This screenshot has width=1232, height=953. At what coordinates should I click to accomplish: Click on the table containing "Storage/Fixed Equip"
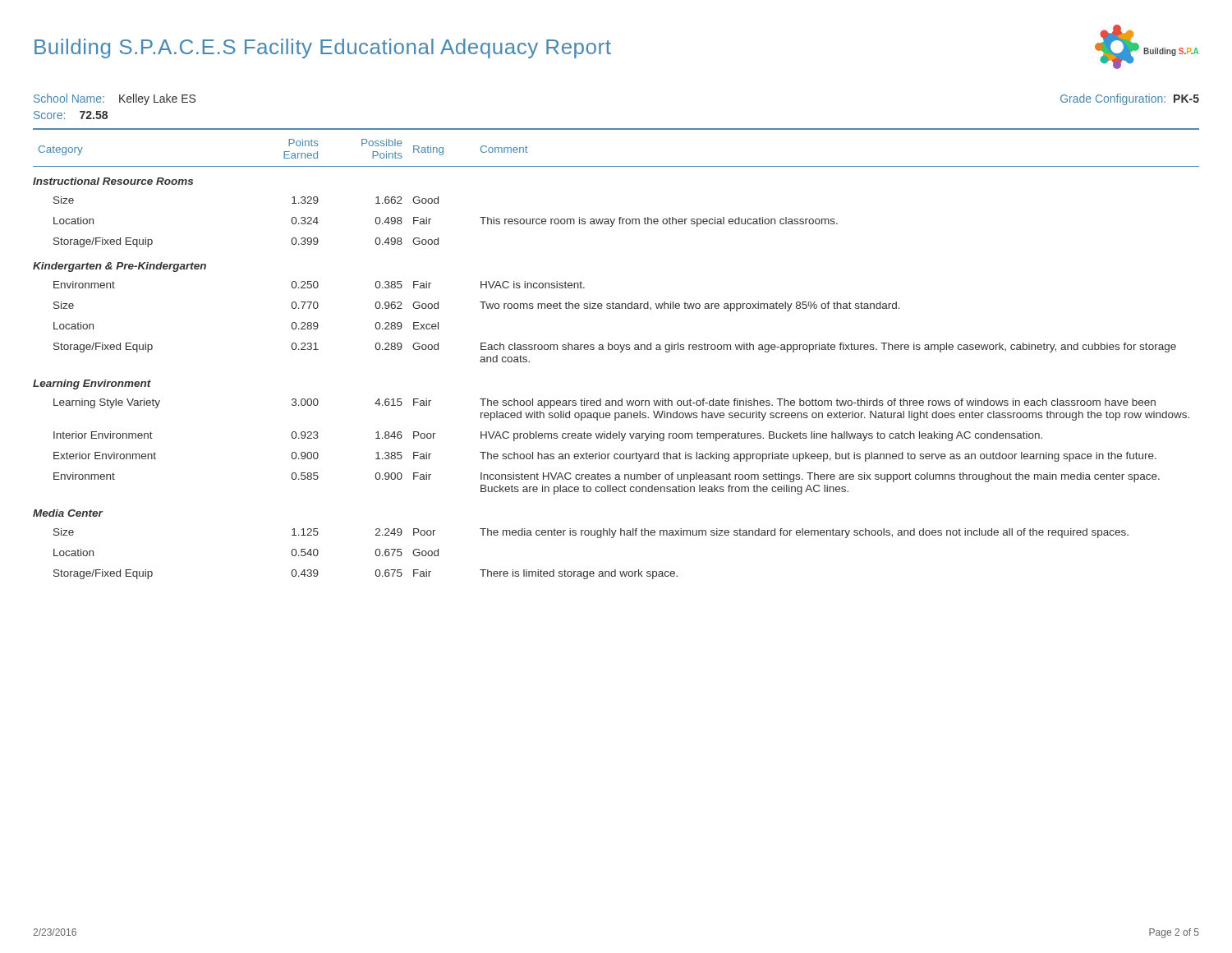pyautogui.click(x=616, y=357)
